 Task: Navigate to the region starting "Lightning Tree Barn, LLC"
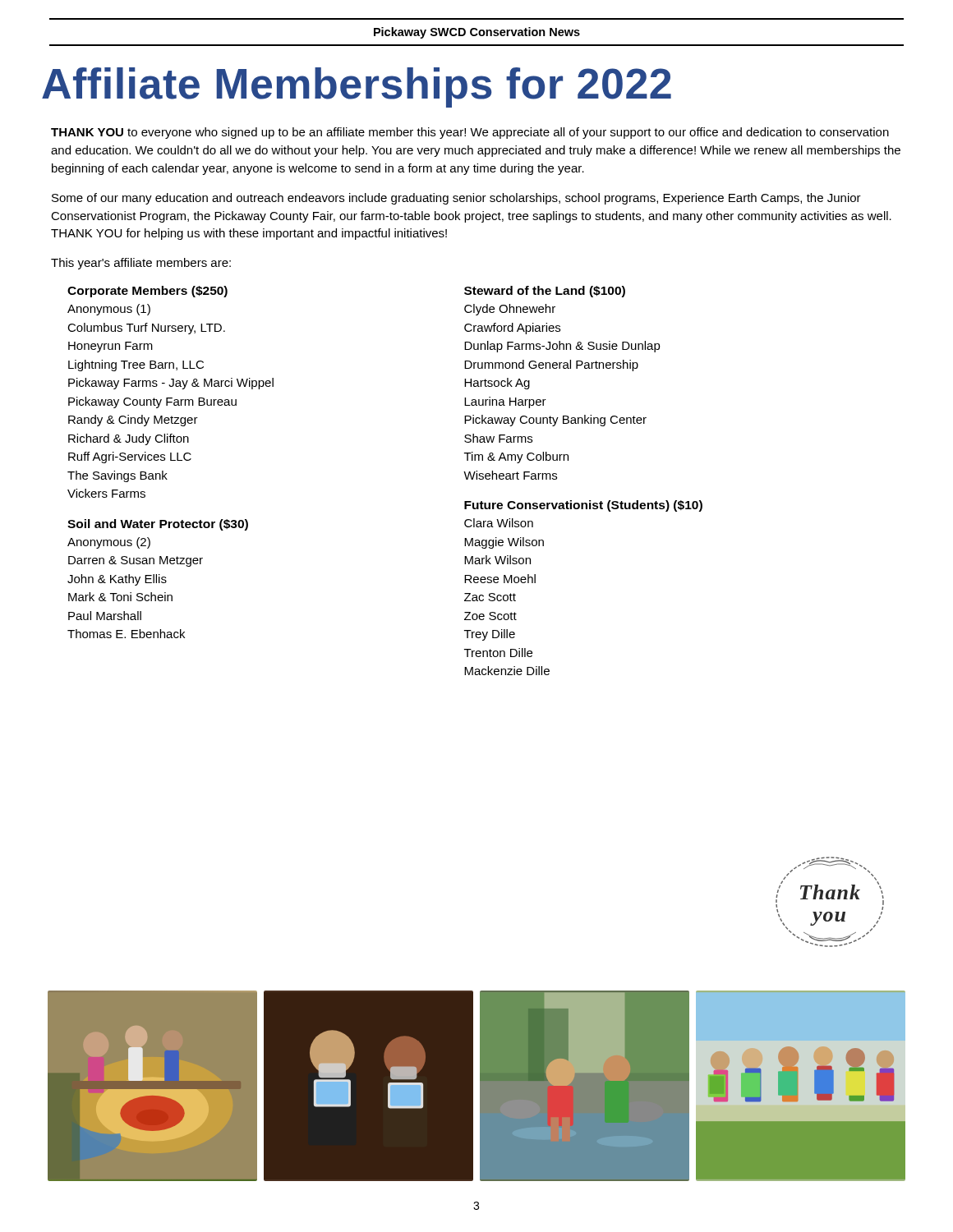coord(136,364)
